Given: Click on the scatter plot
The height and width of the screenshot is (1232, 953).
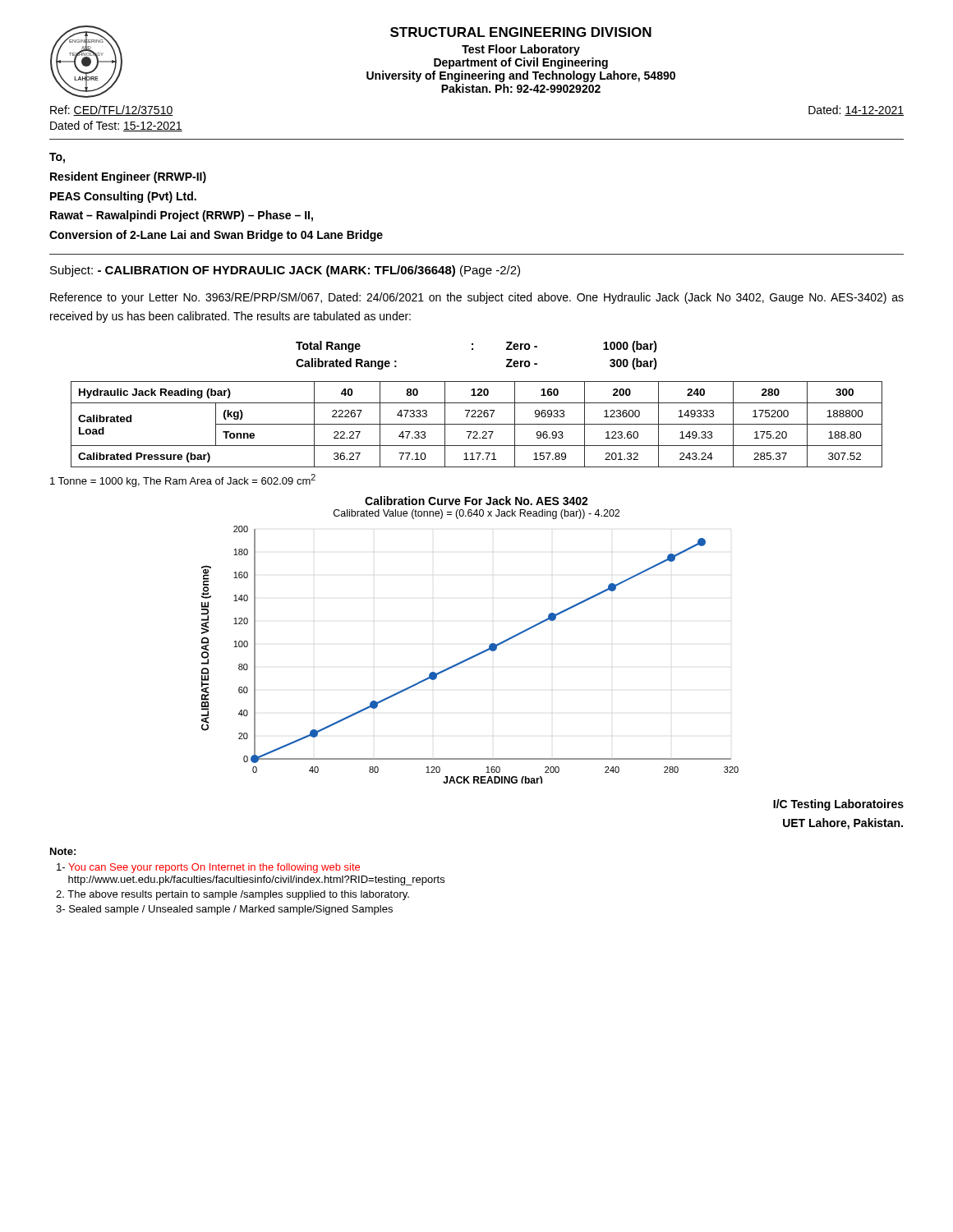Looking at the screenshot, I should tap(476, 639).
